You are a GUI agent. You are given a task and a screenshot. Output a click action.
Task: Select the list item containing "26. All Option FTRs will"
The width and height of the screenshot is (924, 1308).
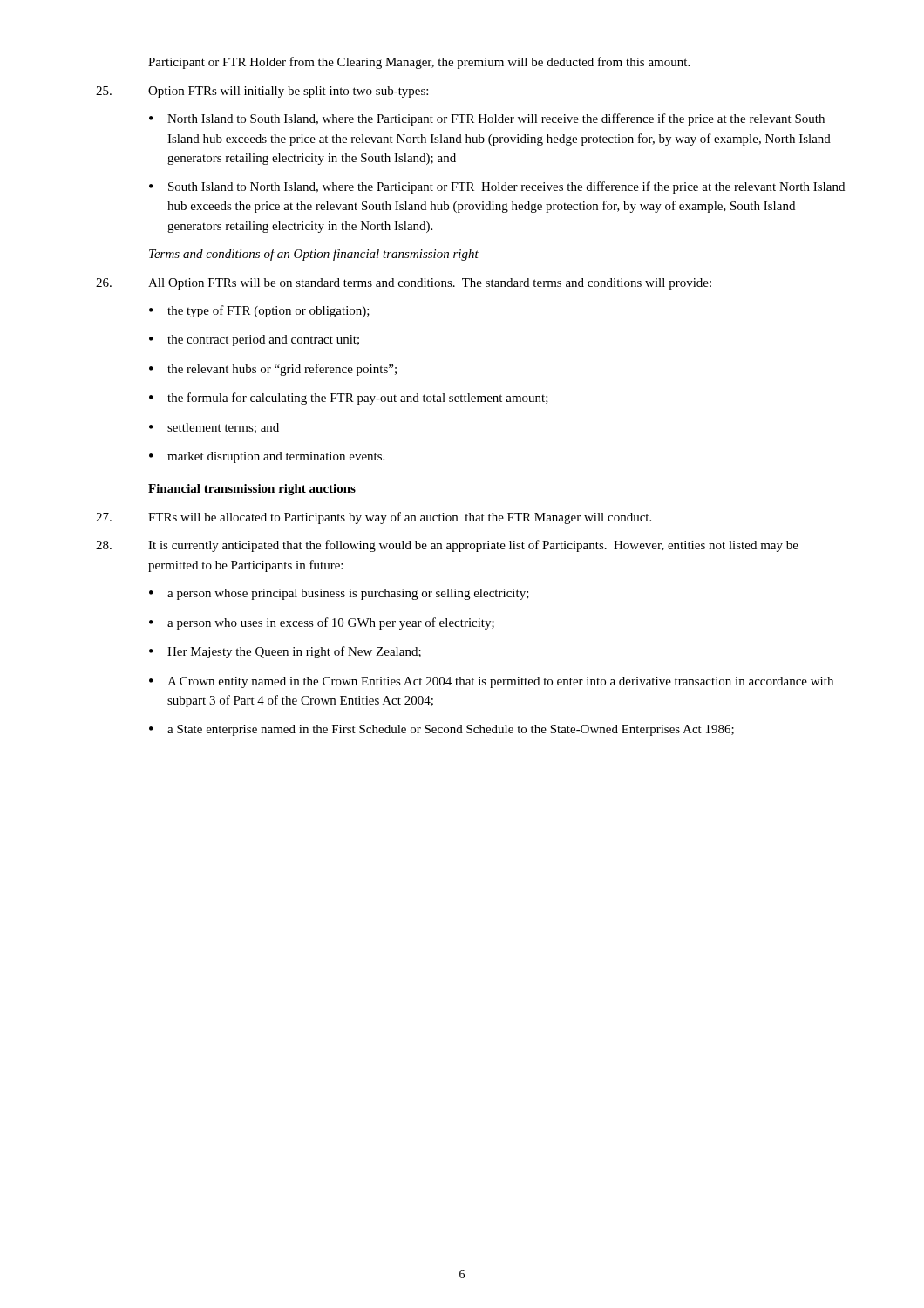pos(471,282)
